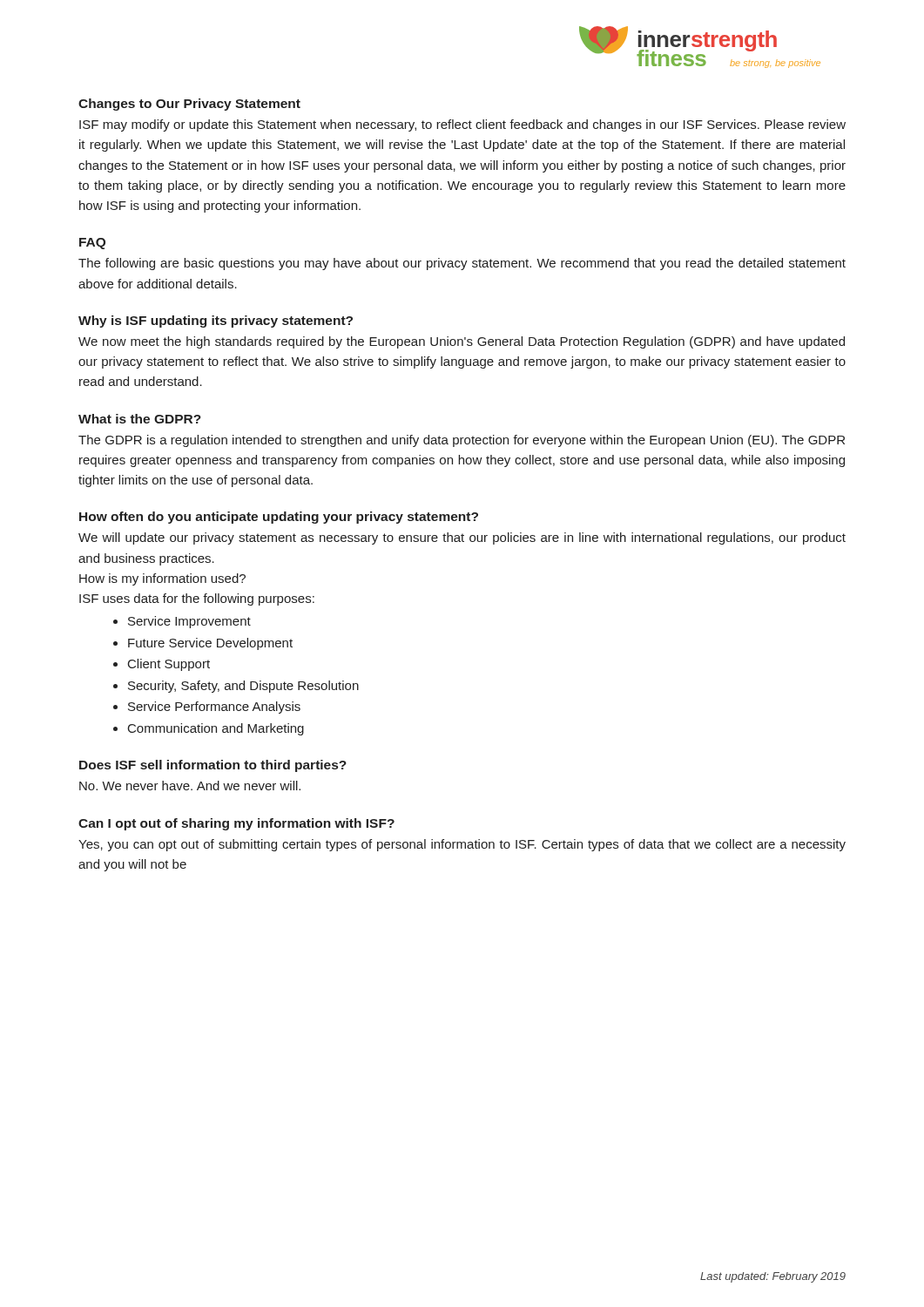Viewport: 924px width, 1307px height.
Task: Click on the element starting "Future Service Development"
Action: (x=210, y=642)
